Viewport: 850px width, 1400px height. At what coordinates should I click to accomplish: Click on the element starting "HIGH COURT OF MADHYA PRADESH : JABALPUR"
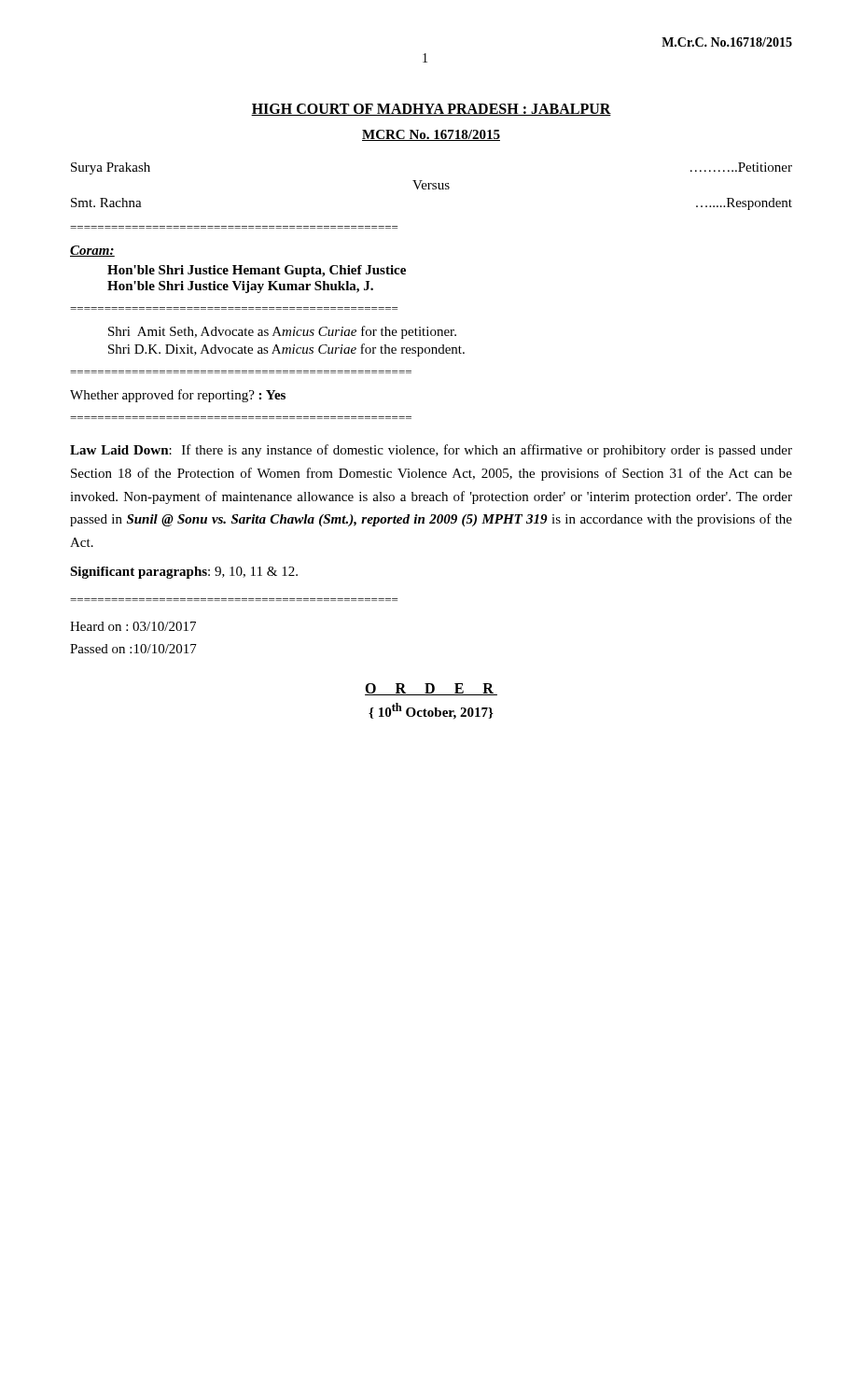point(431,109)
